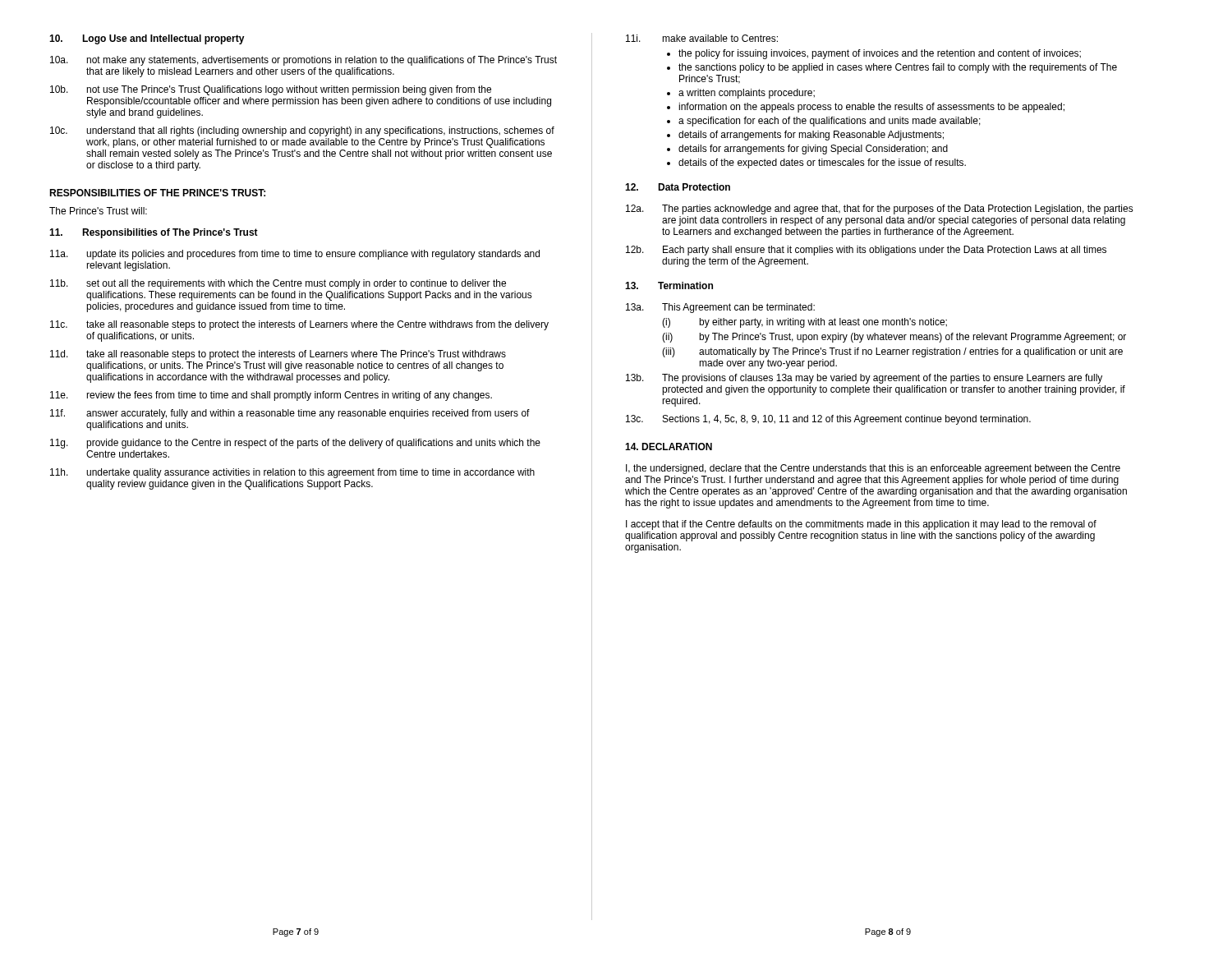The width and height of the screenshot is (1232, 953).
Task: Click on the list item with the text "10a. not make"
Action: pos(304,66)
